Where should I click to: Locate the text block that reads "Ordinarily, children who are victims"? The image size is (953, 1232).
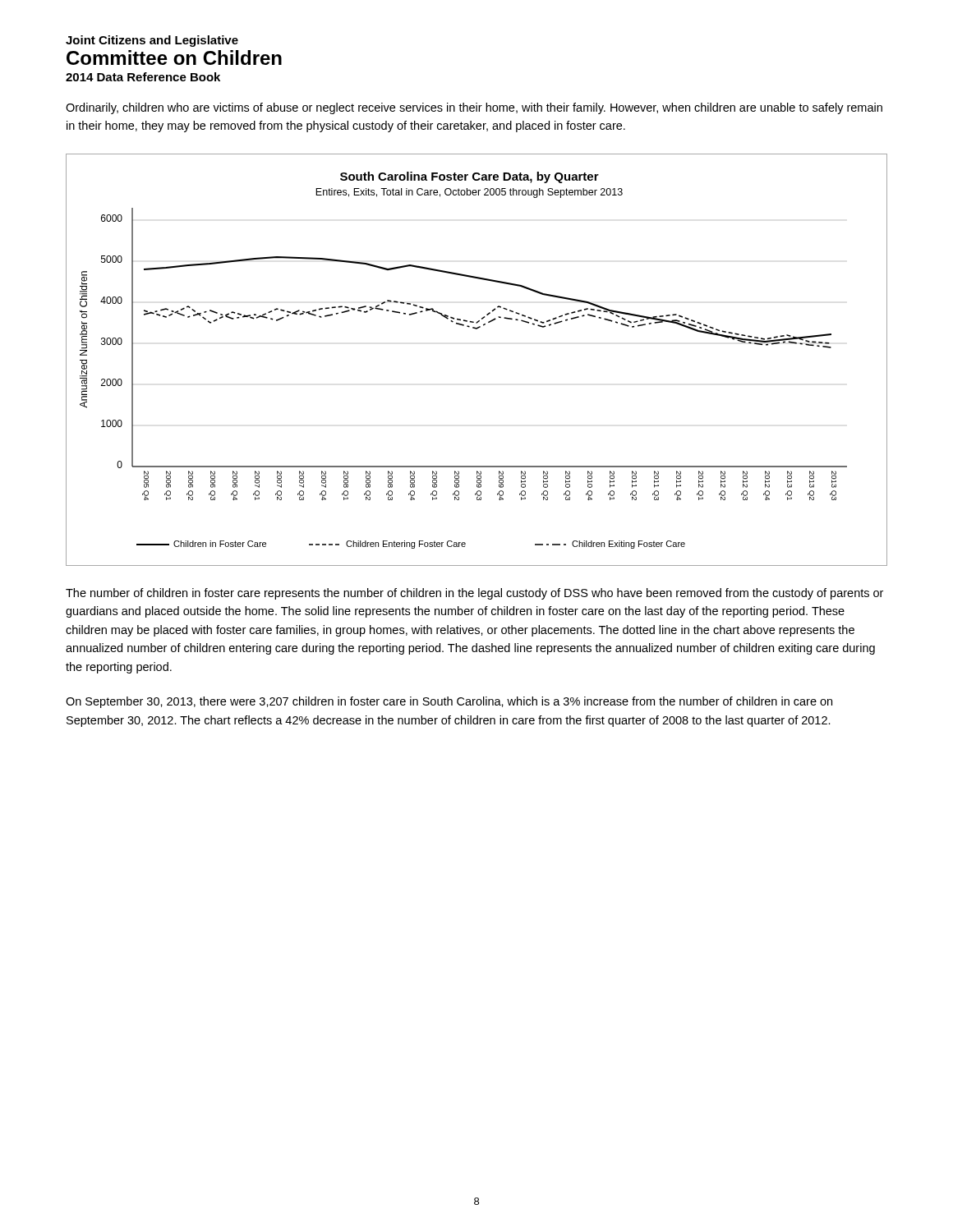[474, 117]
